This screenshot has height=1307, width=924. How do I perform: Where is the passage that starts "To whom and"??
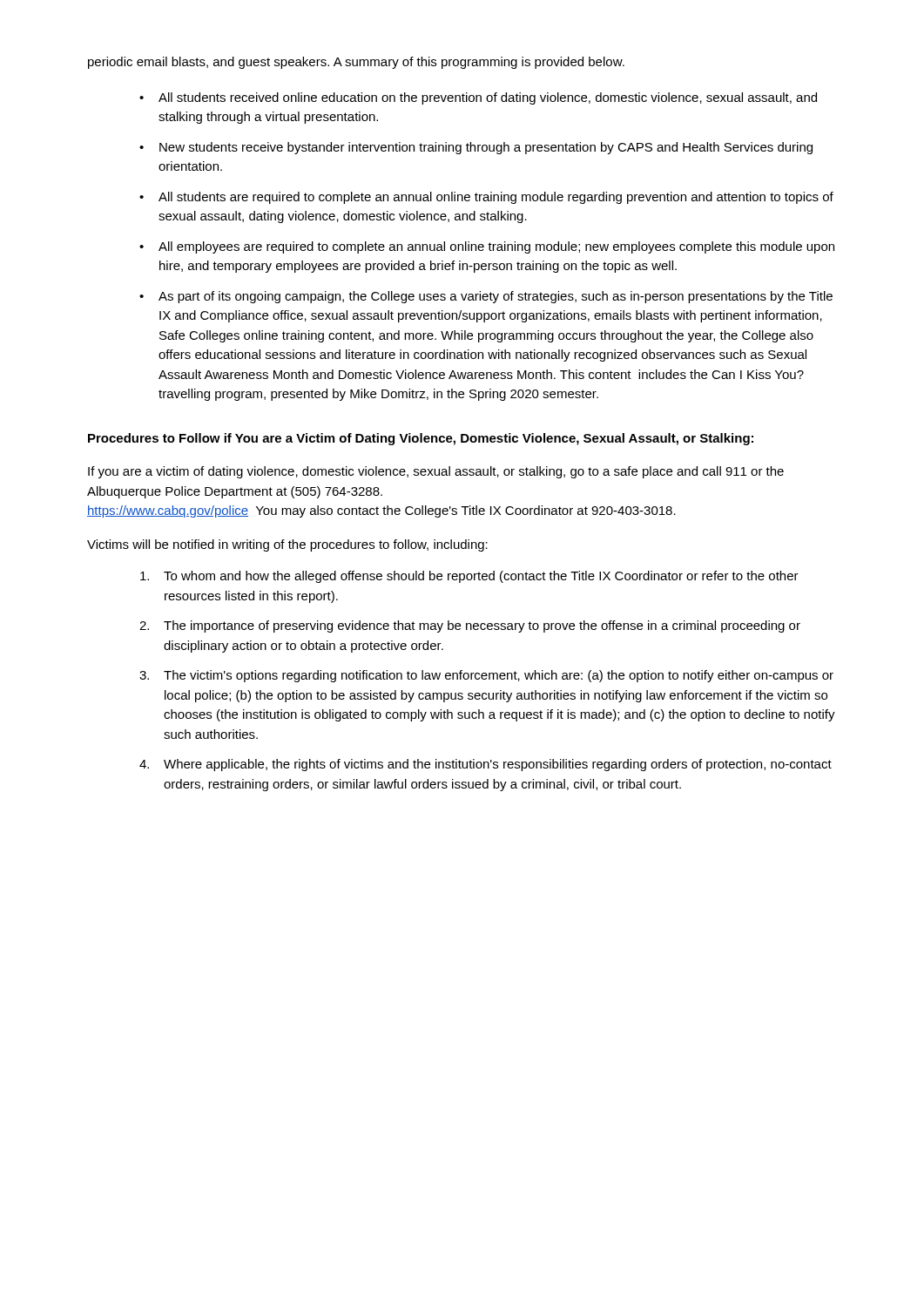pos(481,585)
